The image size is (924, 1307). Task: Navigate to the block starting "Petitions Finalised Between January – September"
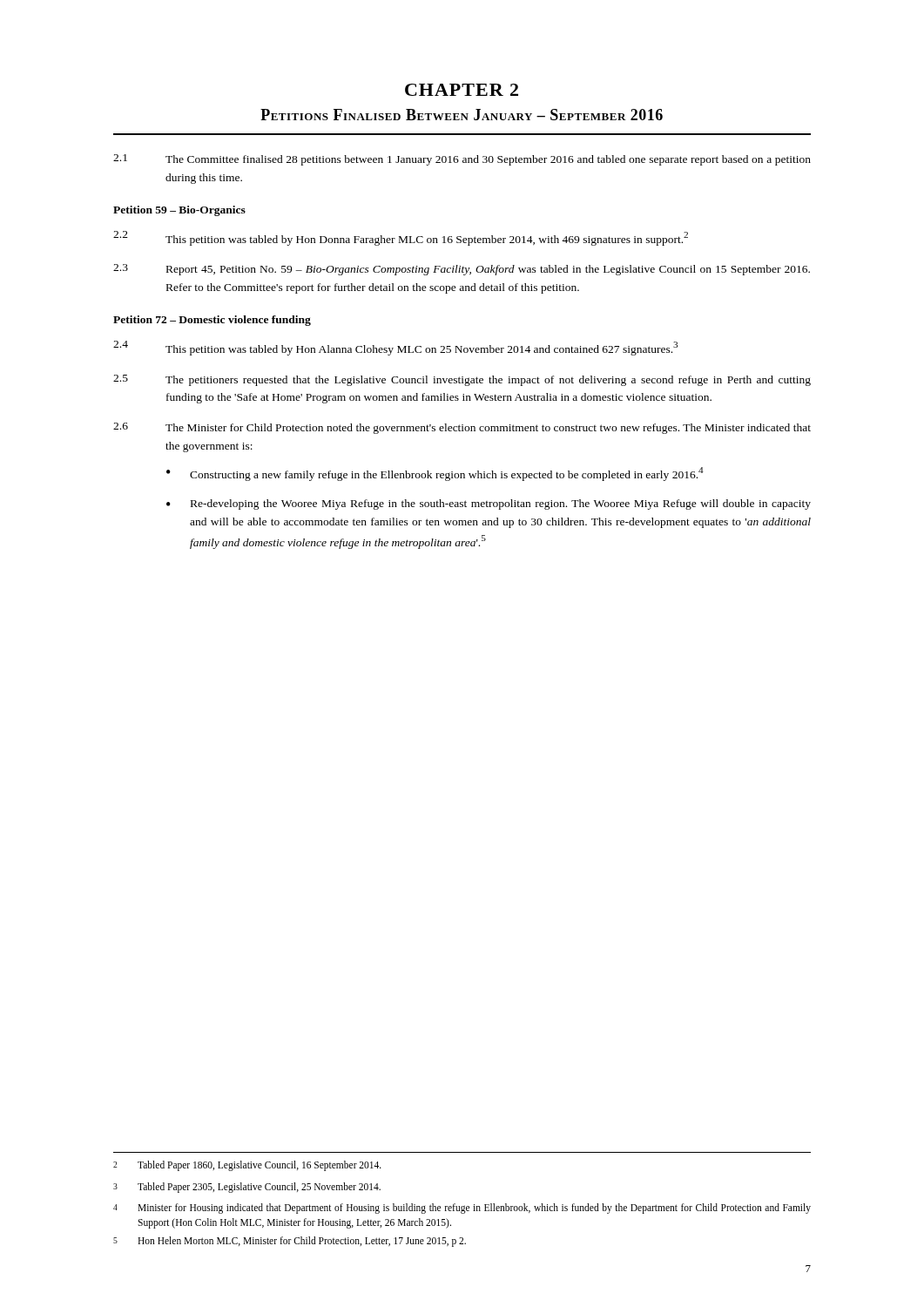(x=462, y=115)
